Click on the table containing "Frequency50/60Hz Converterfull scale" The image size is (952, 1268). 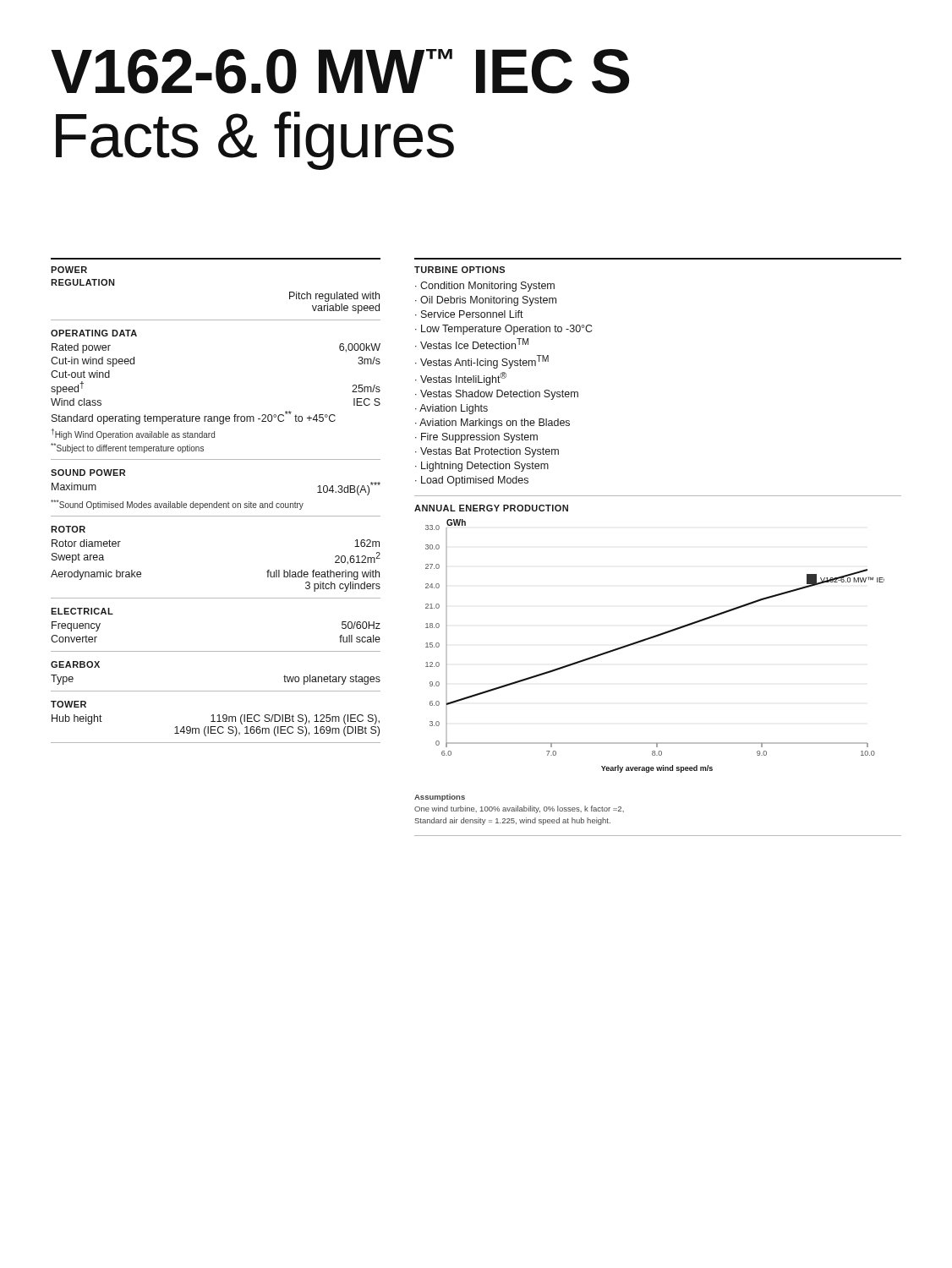point(216,632)
